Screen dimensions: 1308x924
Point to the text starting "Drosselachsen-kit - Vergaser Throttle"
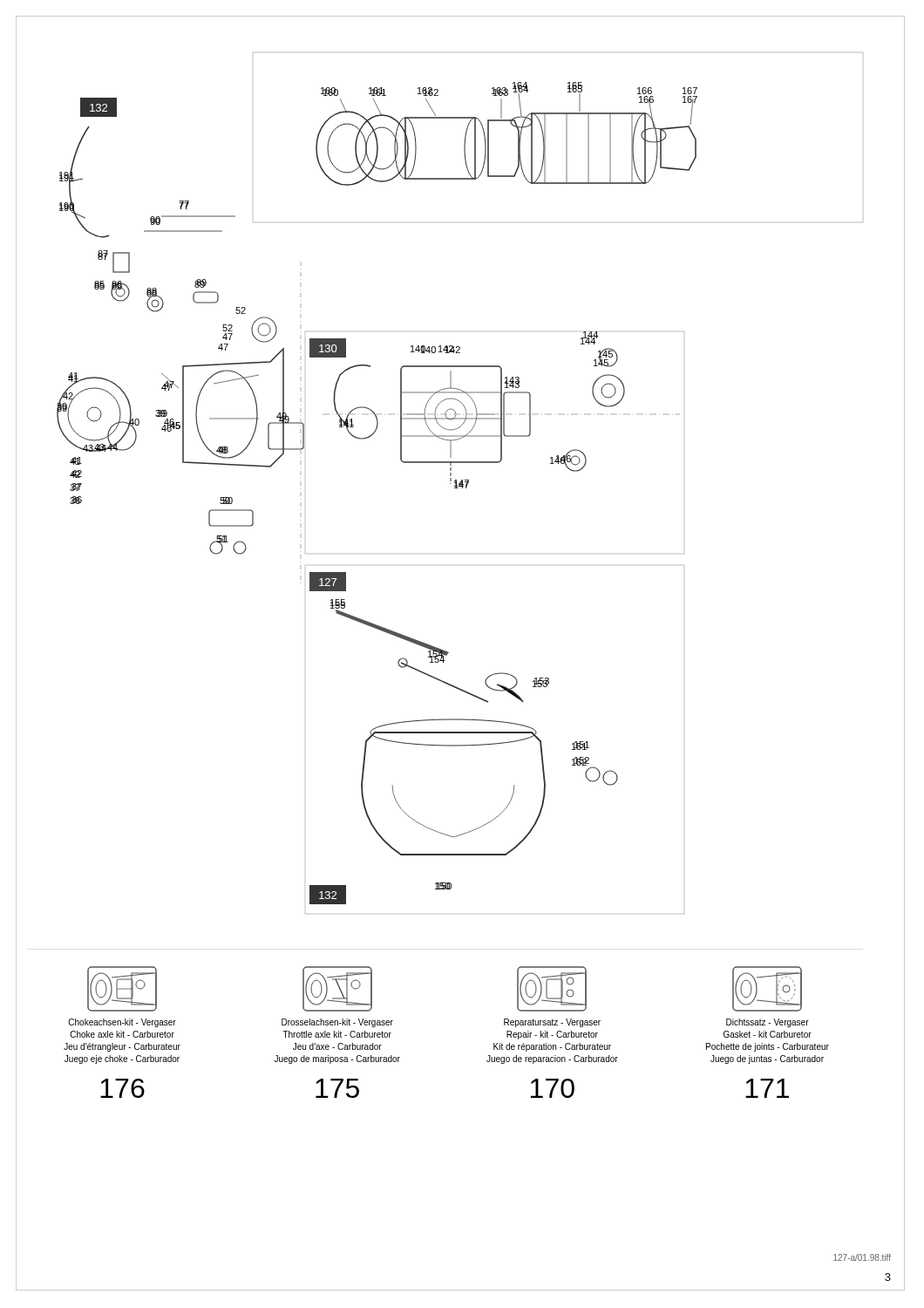(x=337, y=1041)
